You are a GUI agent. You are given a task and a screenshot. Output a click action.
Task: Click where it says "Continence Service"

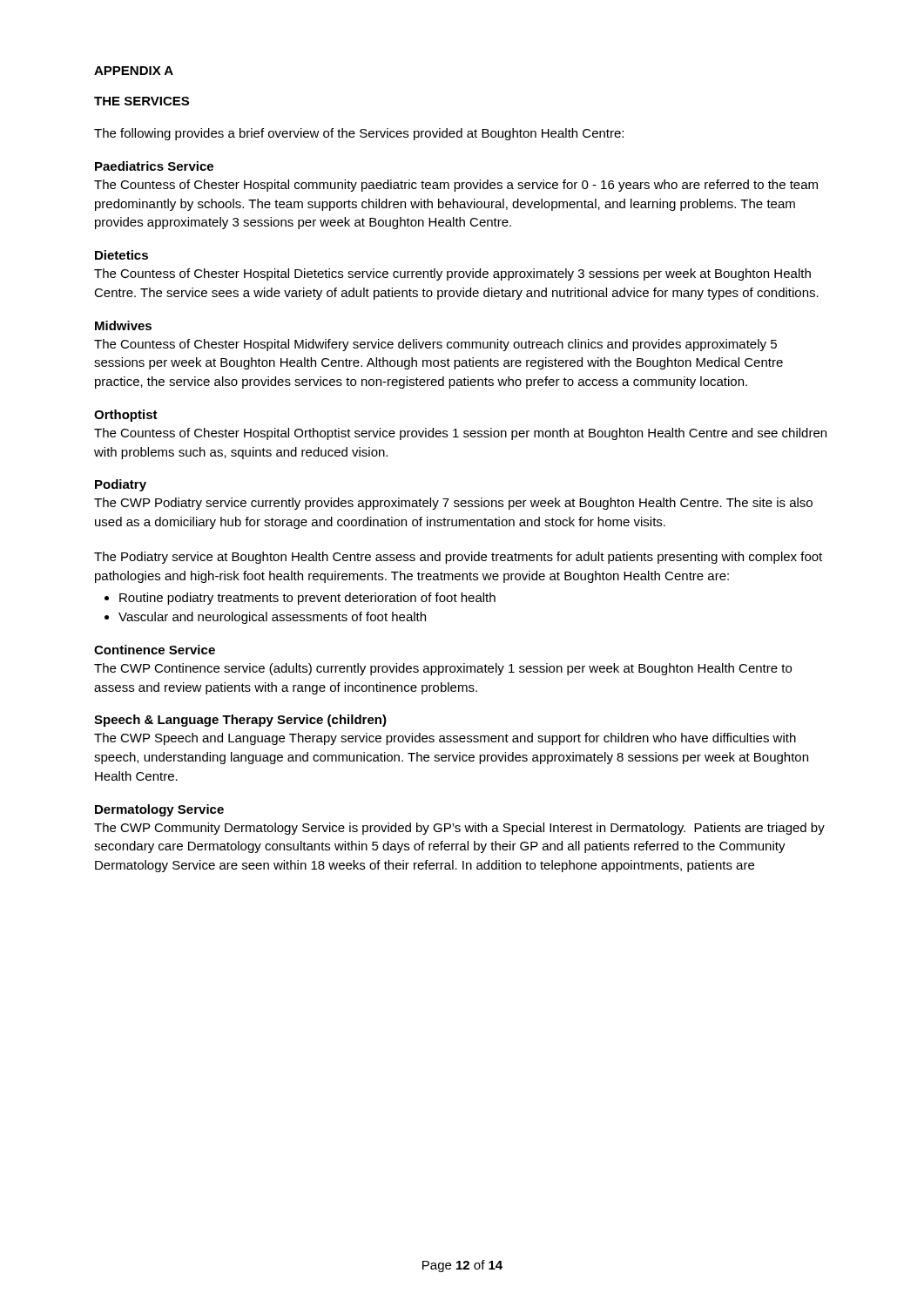click(x=155, y=649)
